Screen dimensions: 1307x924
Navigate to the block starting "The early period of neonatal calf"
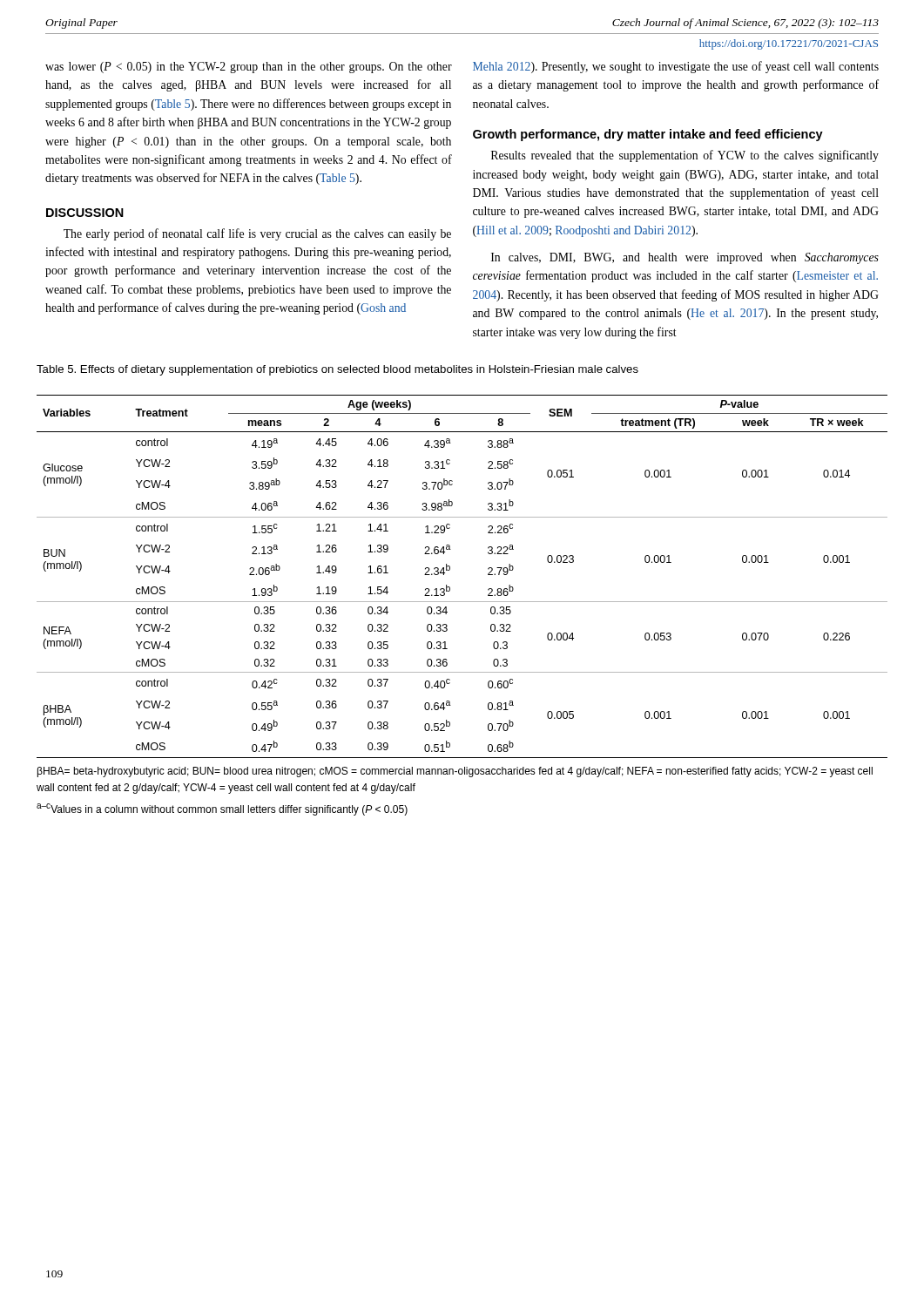248,271
